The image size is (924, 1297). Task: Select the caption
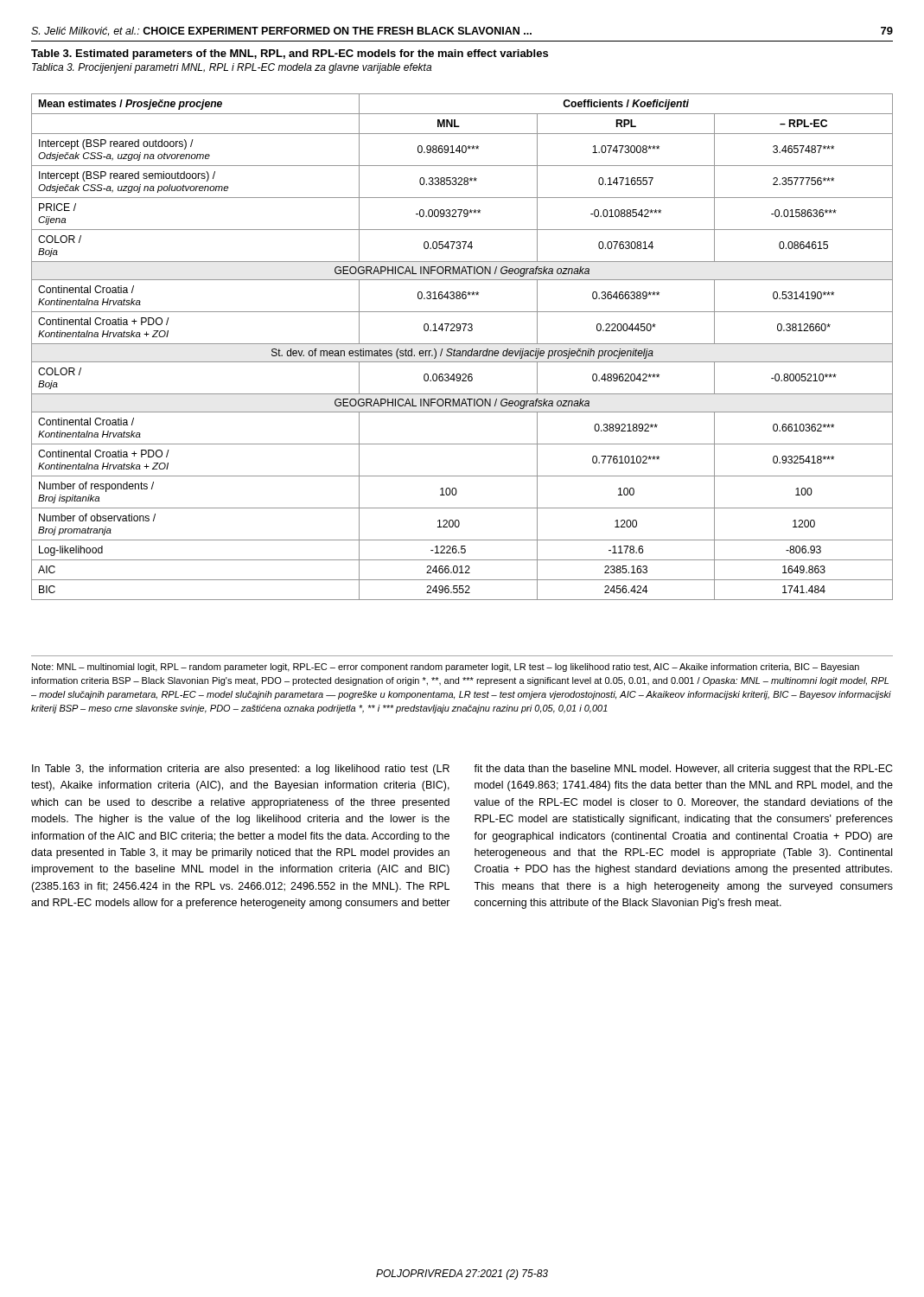pyautogui.click(x=462, y=60)
